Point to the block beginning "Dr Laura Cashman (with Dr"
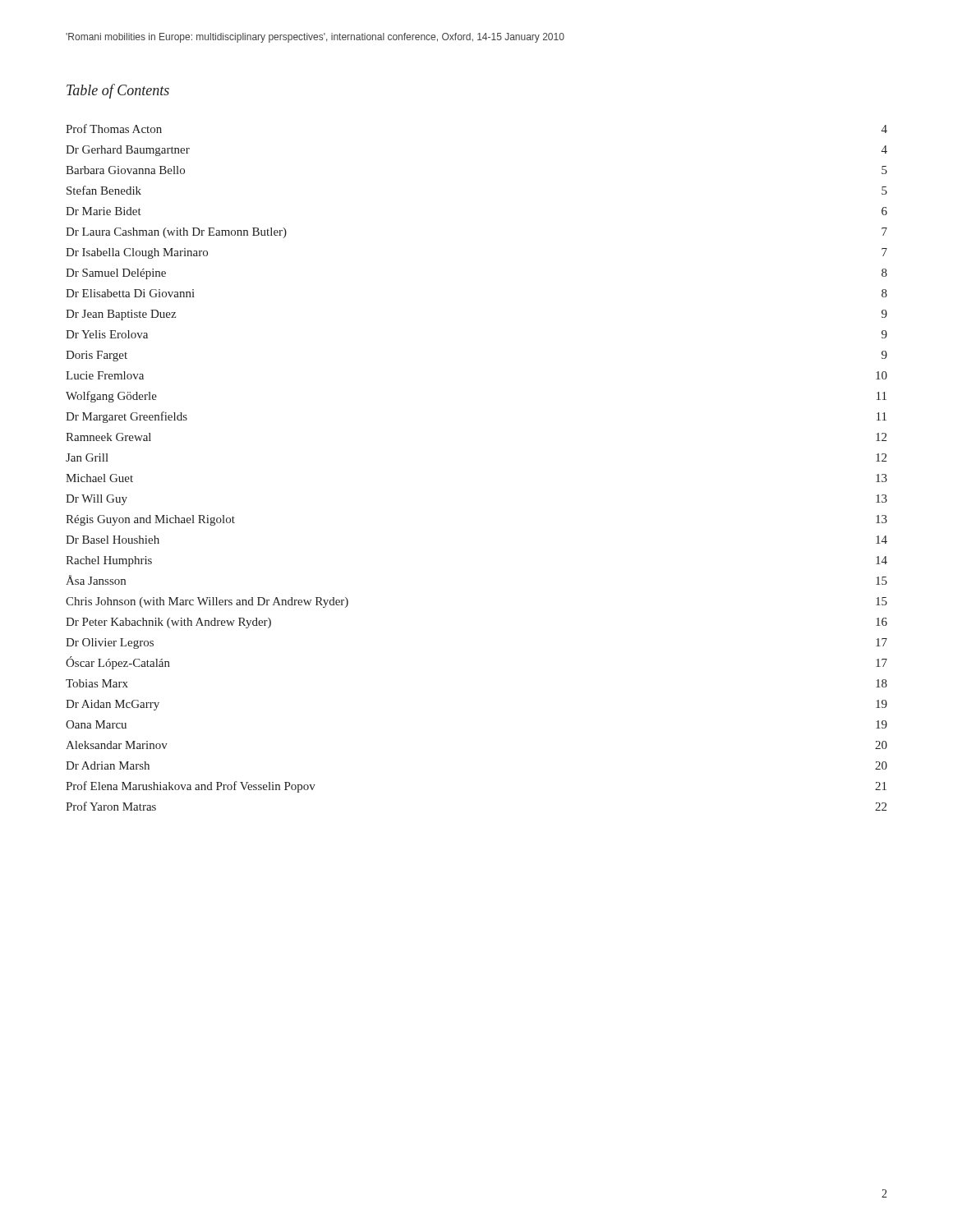The width and height of the screenshot is (953, 1232). coord(176,232)
